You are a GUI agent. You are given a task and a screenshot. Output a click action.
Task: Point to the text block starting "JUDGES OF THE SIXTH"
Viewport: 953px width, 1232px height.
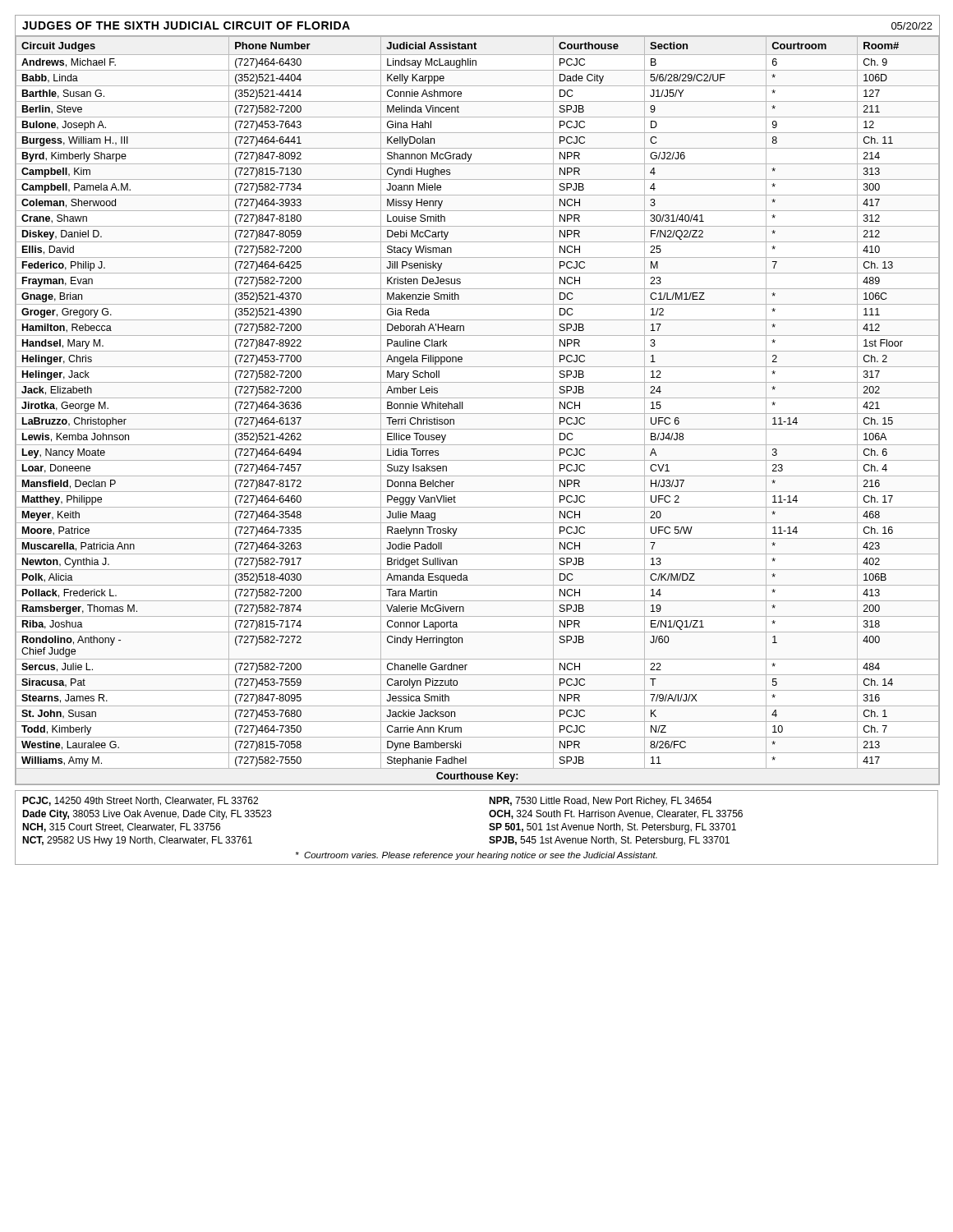(477, 400)
